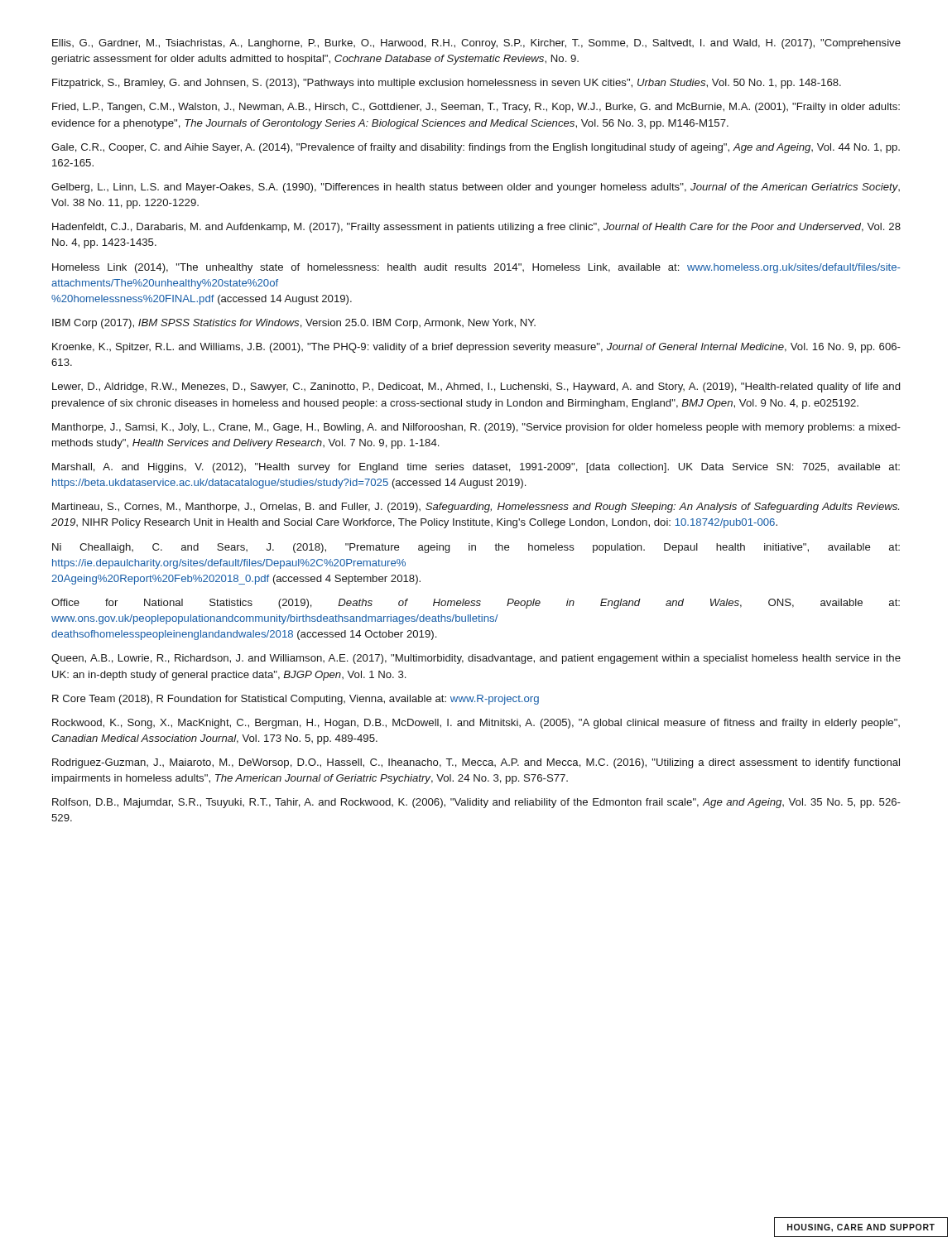Point to the passage starting "R Core Team (2018), R Foundation for Statistical"

pyautogui.click(x=295, y=698)
